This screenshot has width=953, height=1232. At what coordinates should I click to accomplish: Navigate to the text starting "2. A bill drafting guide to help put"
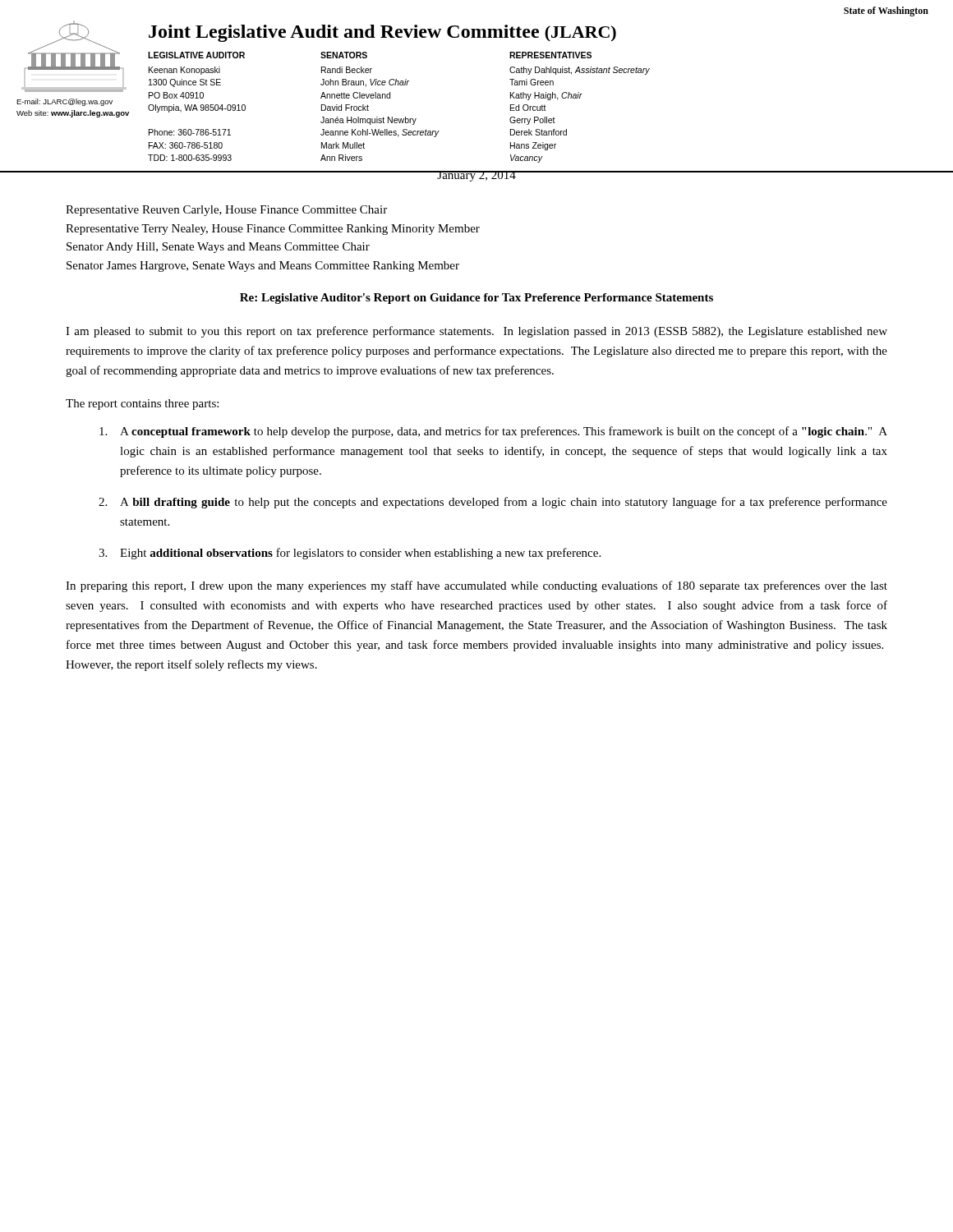pos(493,512)
